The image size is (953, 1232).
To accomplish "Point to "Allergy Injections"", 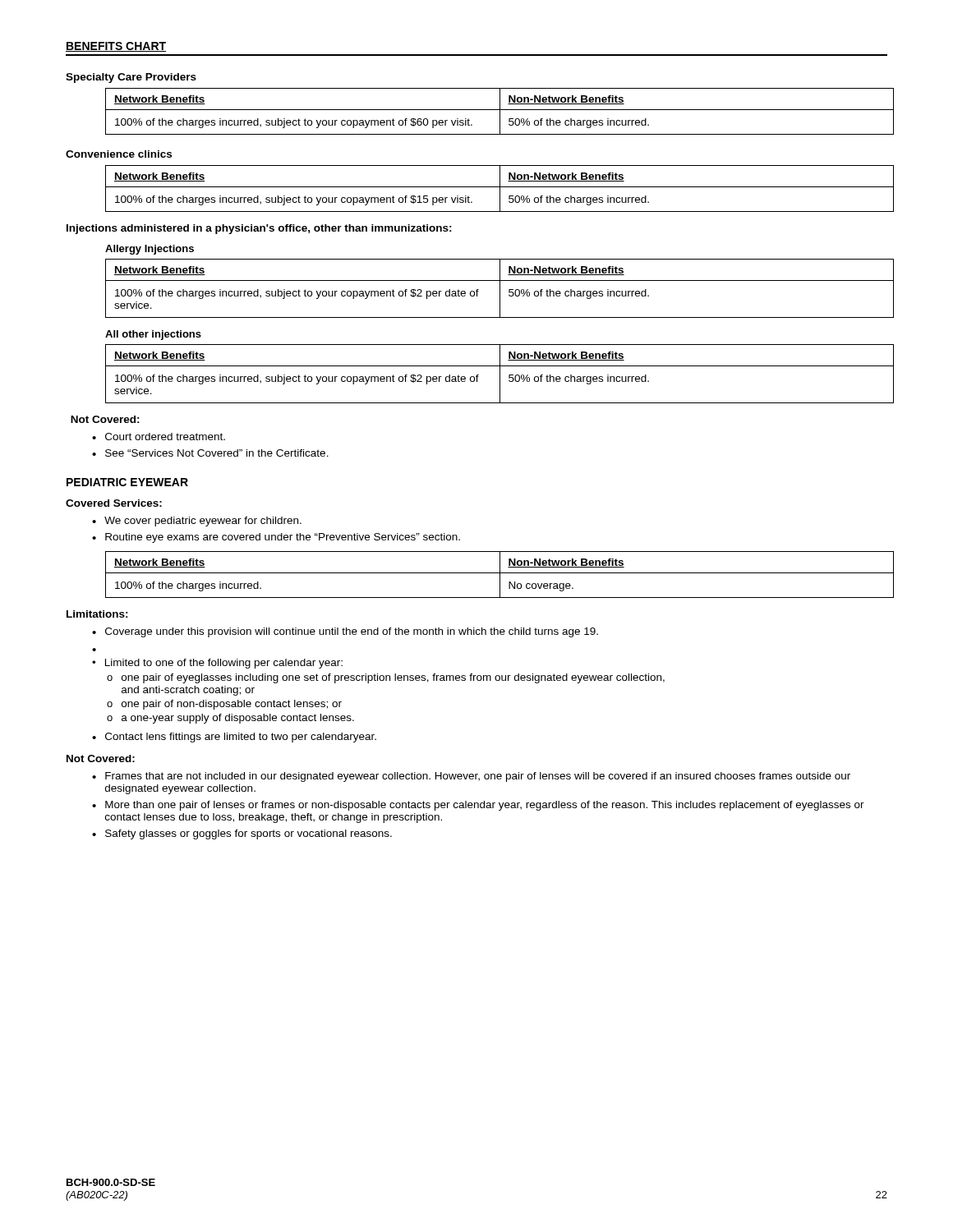I will point(150,248).
